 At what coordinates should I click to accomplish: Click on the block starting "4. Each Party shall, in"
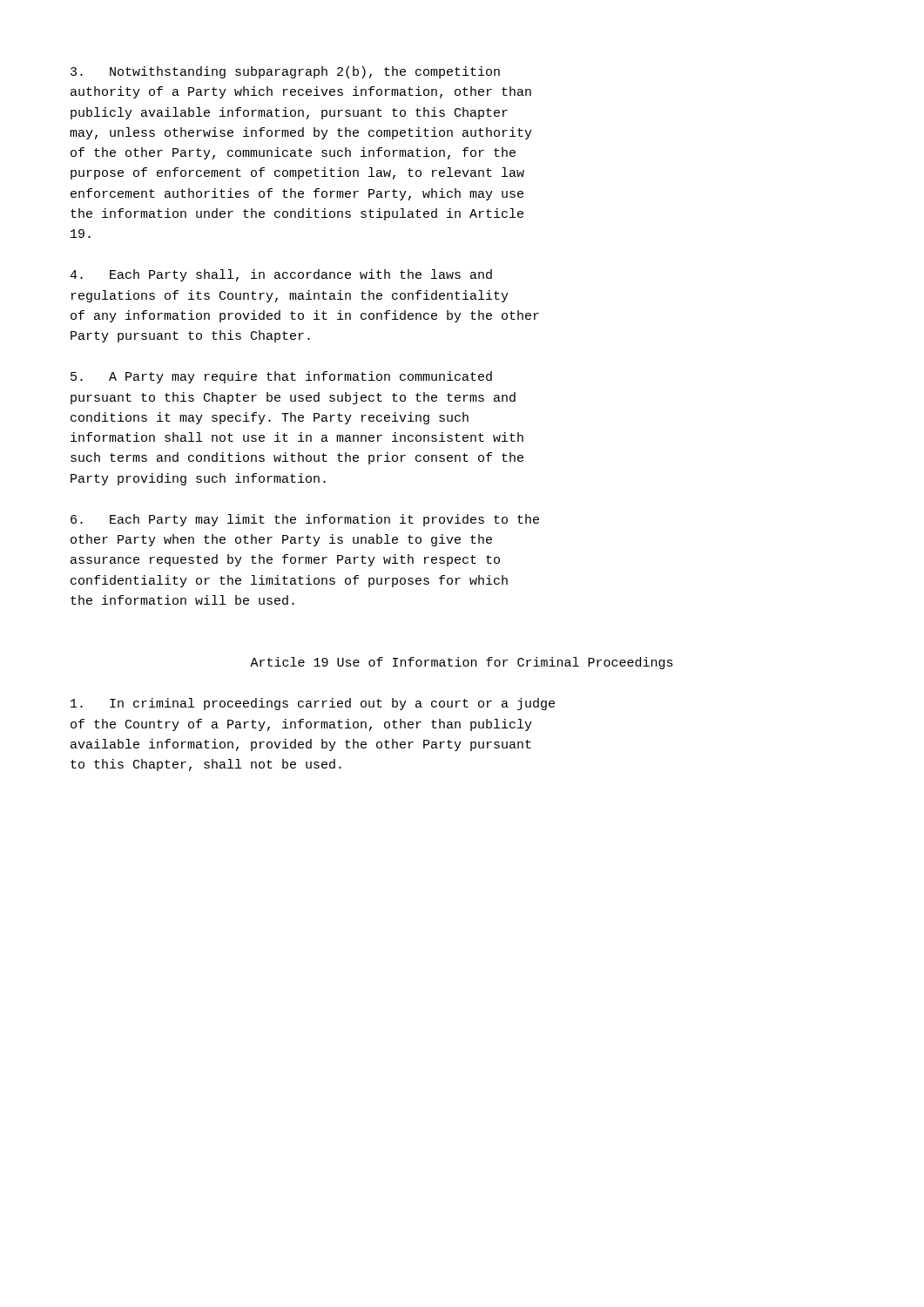pos(305,306)
